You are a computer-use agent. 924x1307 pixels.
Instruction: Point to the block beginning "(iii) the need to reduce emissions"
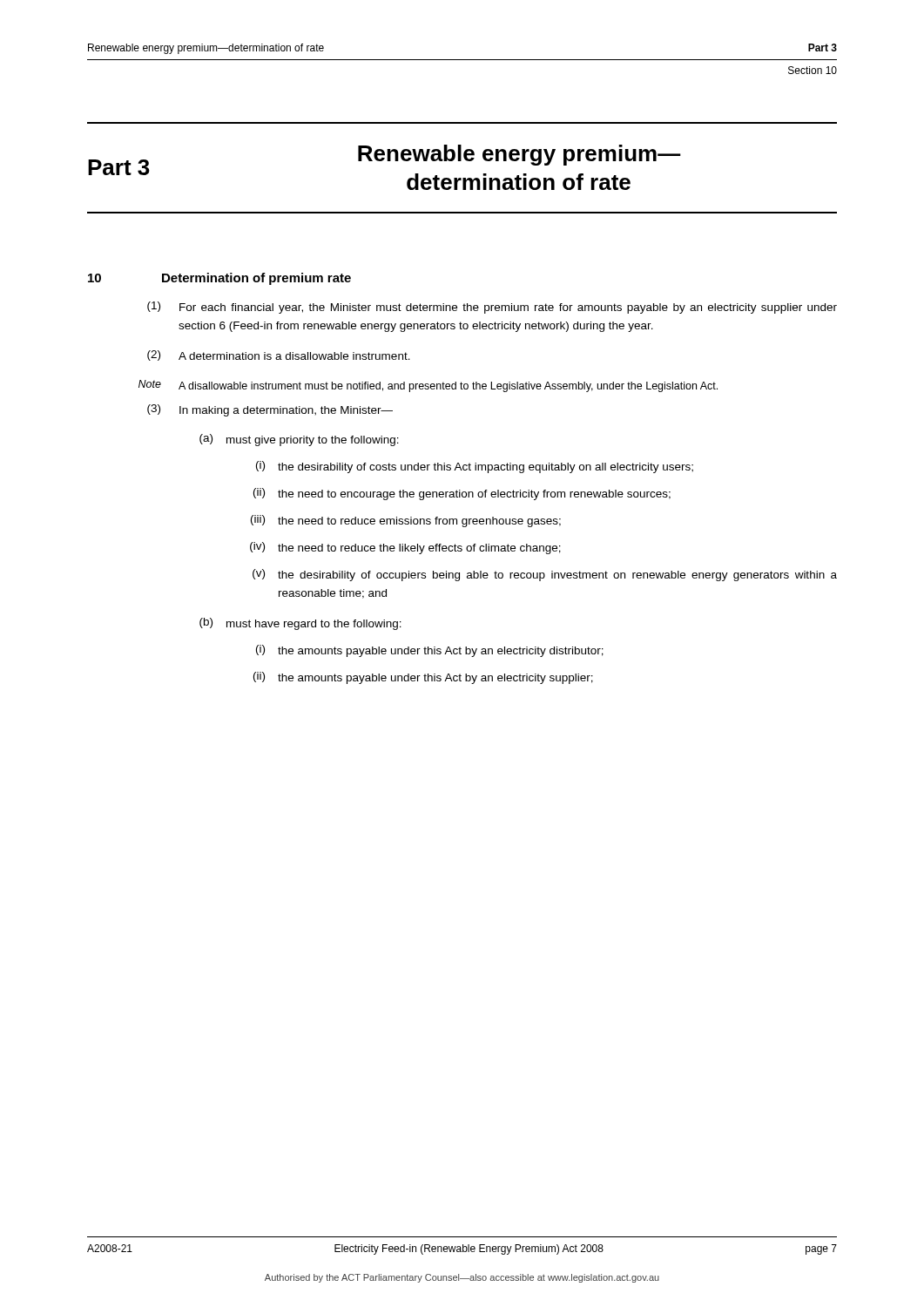(x=525, y=522)
